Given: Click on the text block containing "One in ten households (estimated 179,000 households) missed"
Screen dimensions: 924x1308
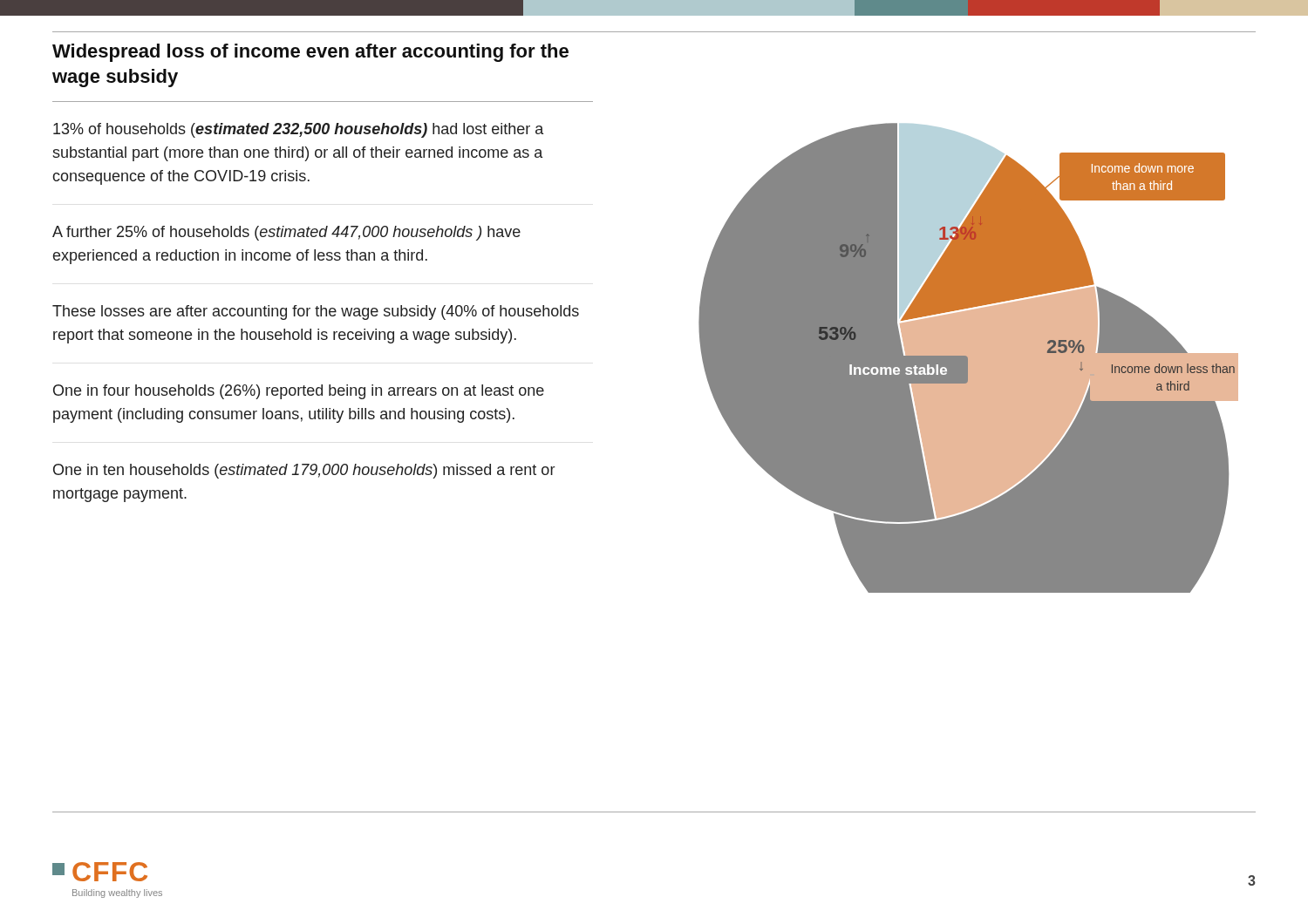Looking at the screenshot, I should [x=304, y=482].
